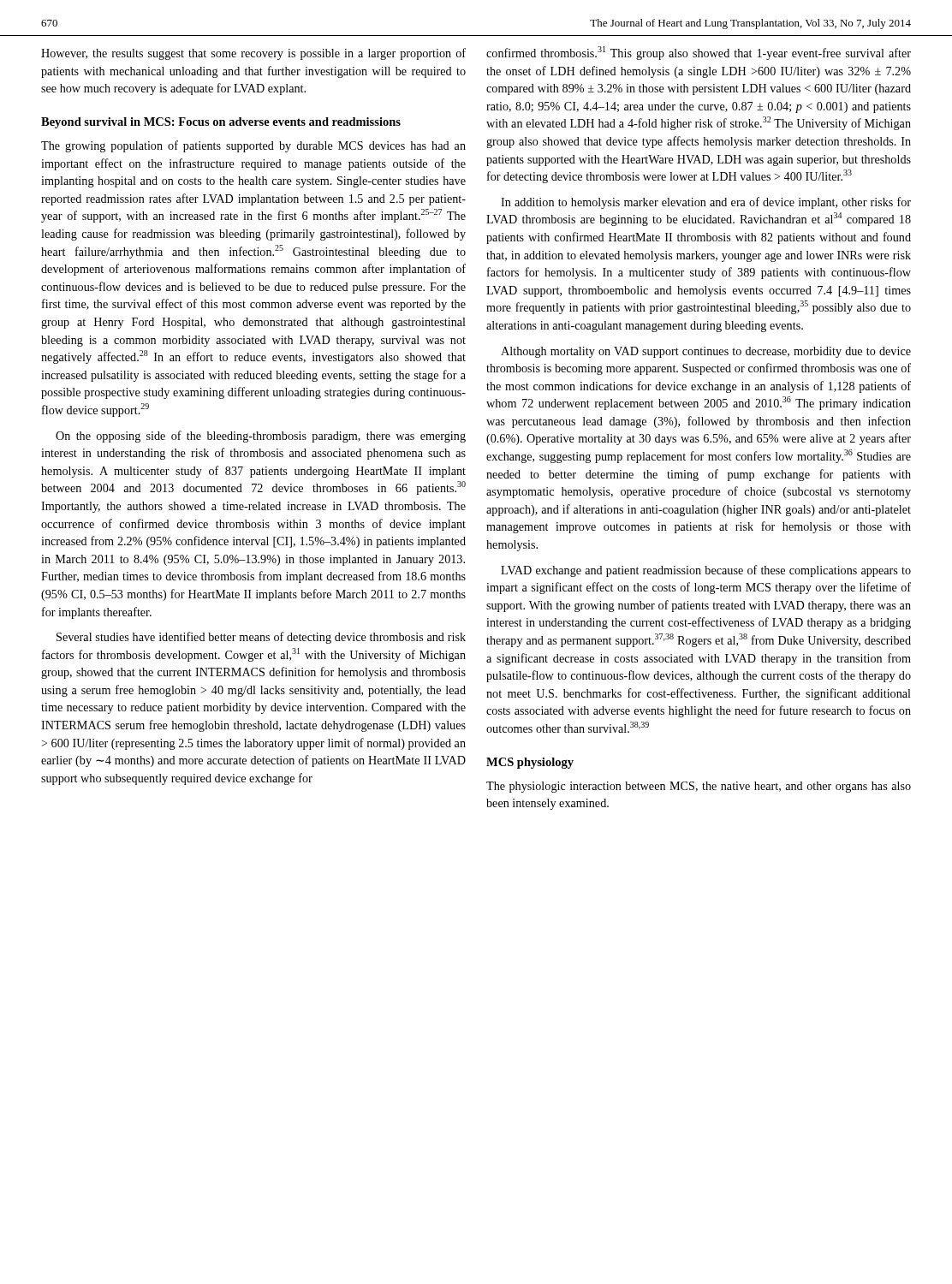Point to "MCS physiology"
This screenshot has width=952, height=1284.
pos(530,761)
